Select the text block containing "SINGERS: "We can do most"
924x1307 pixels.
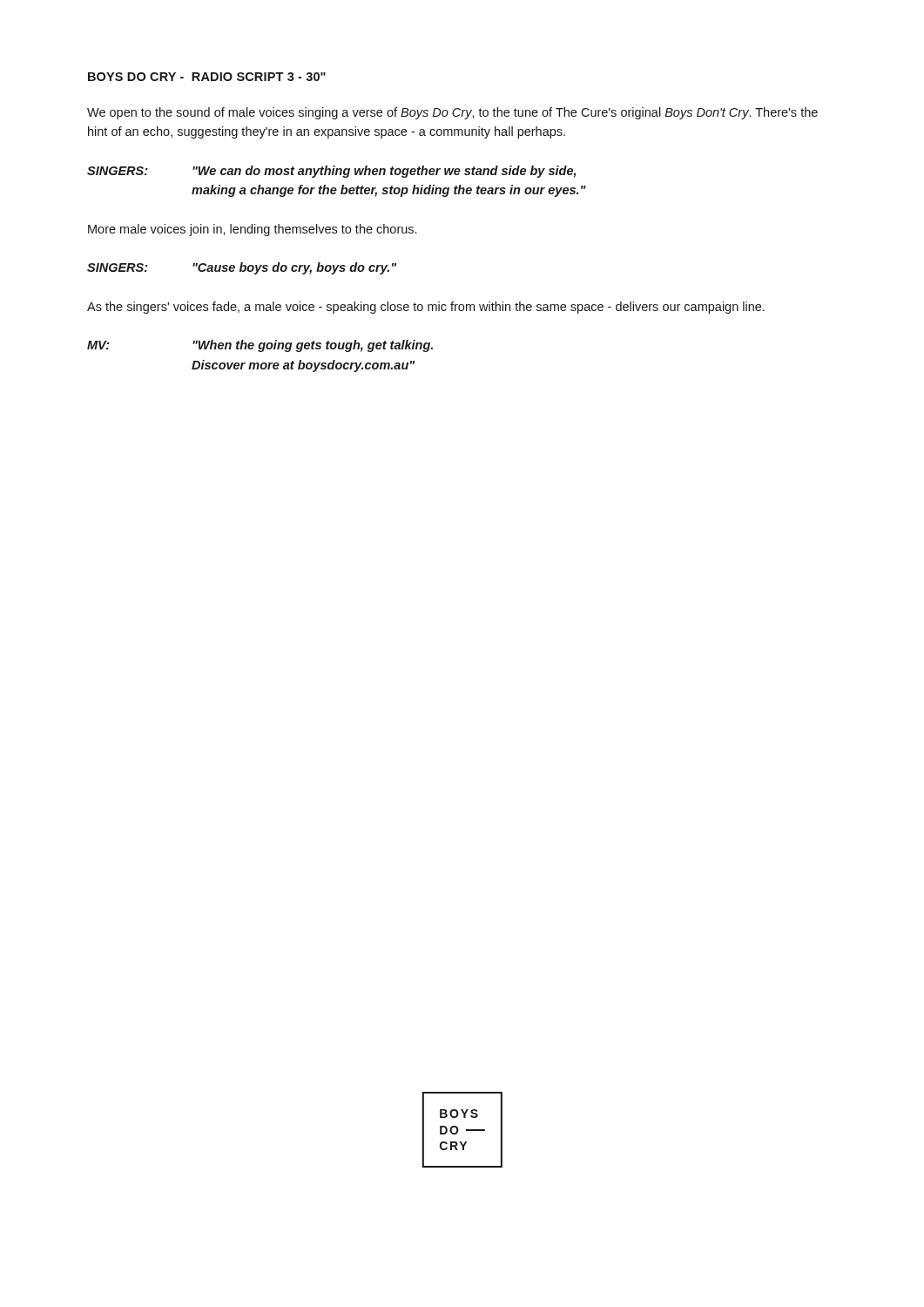462,181
